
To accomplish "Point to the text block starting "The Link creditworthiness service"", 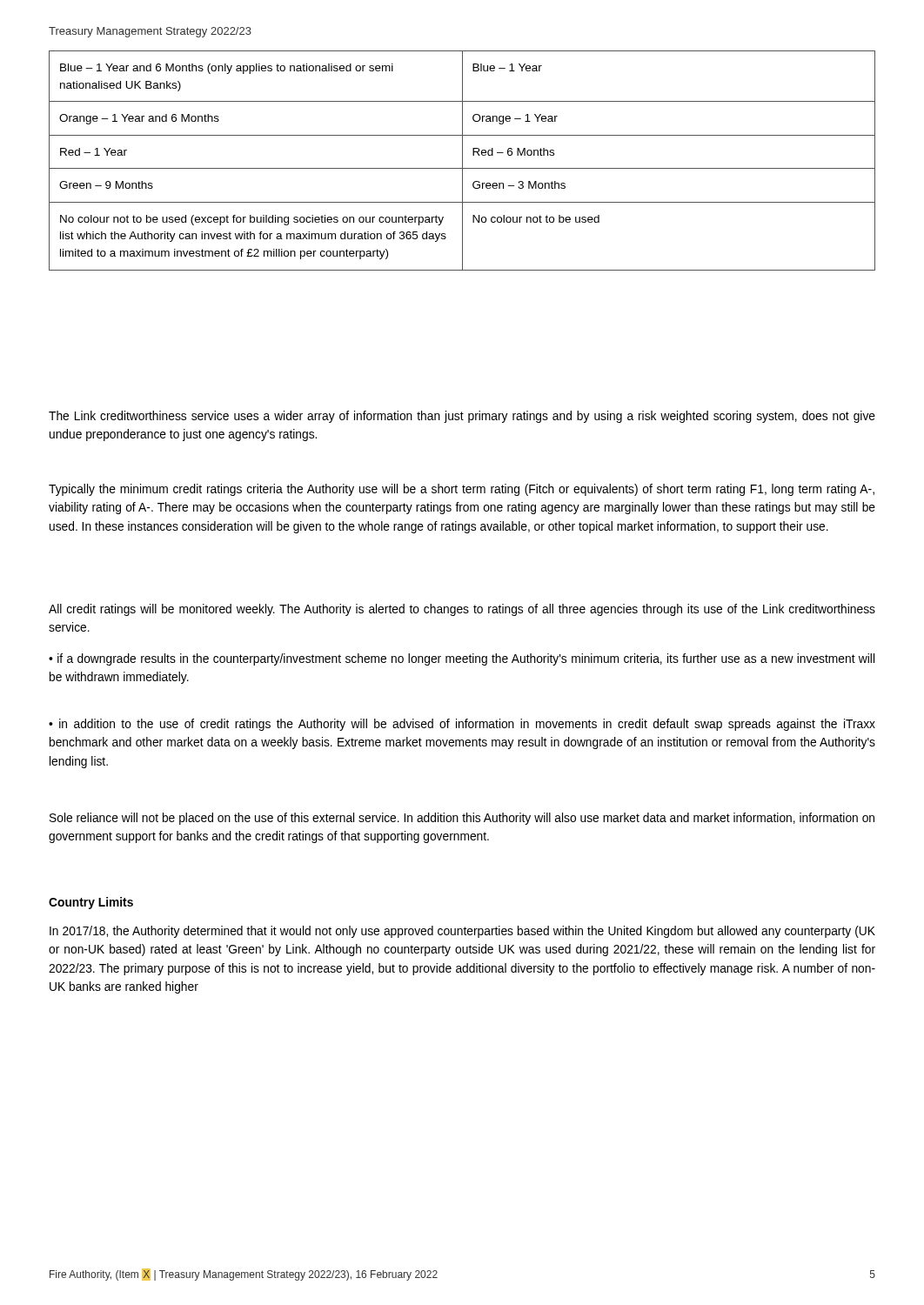I will pyautogui.click(x=462, y=426).
